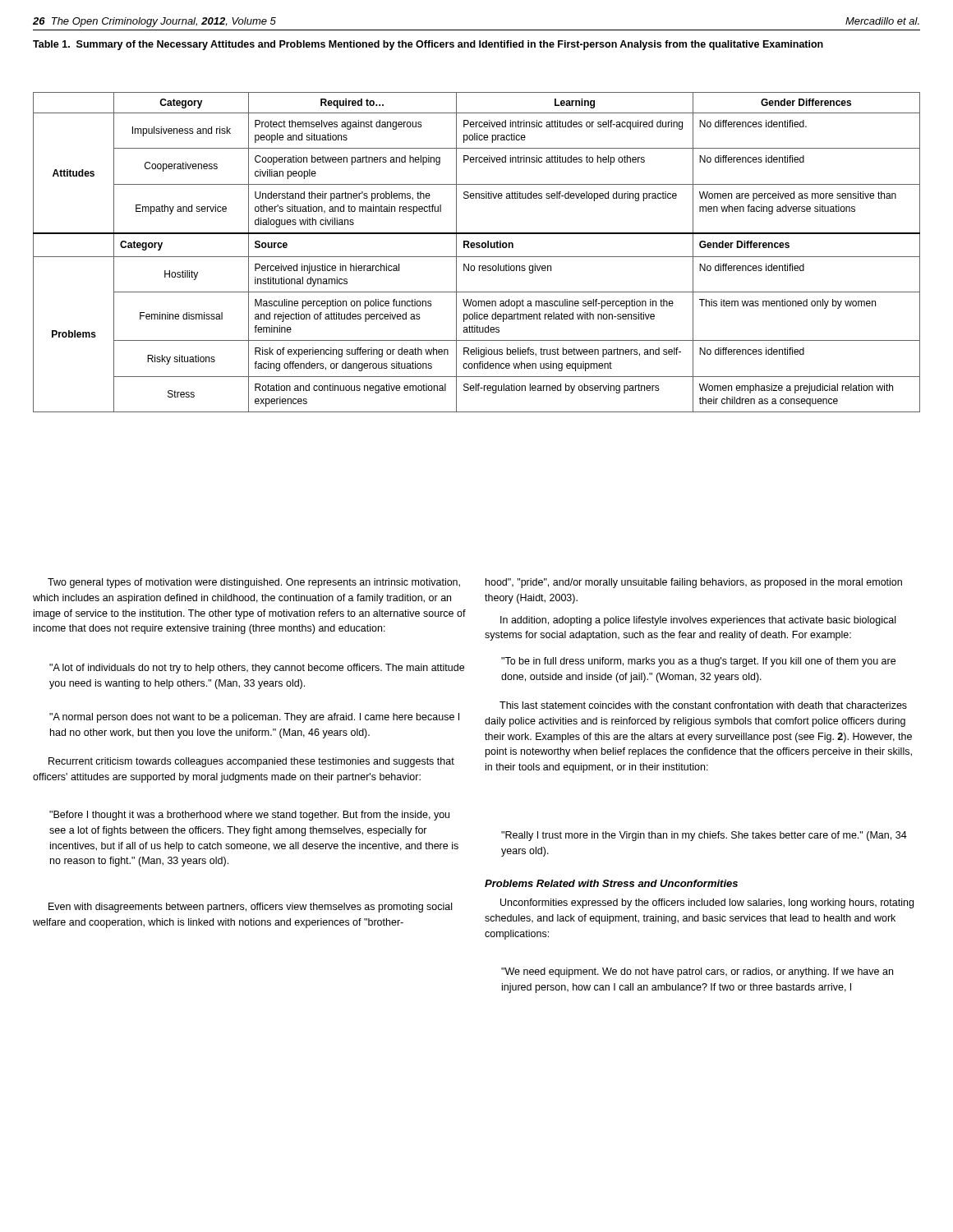Click on the region starting "Recurrent criticism towards"
This screenshot has width=953, height=1232.
(251, 769)
